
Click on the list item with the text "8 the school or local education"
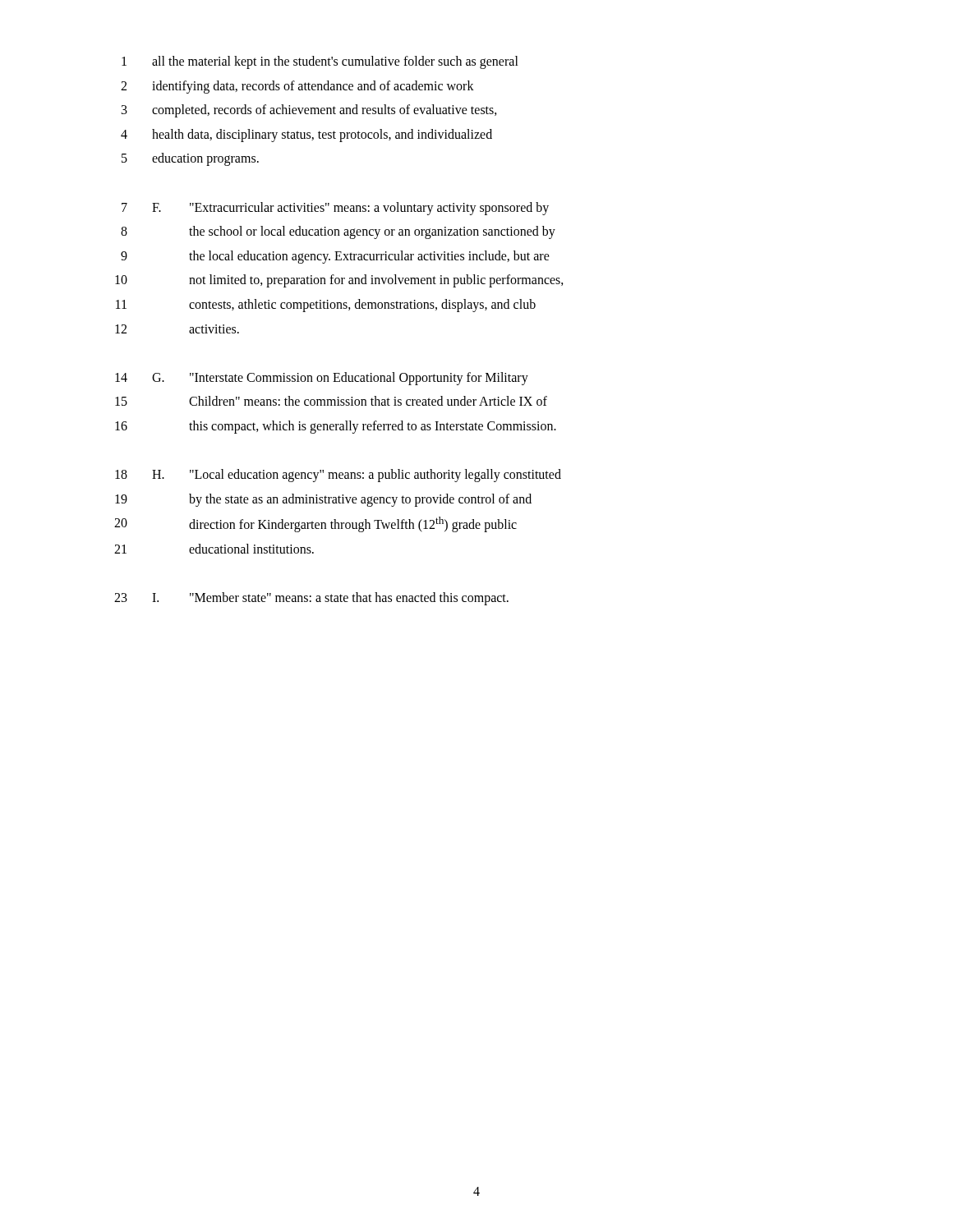coord(485,232)
